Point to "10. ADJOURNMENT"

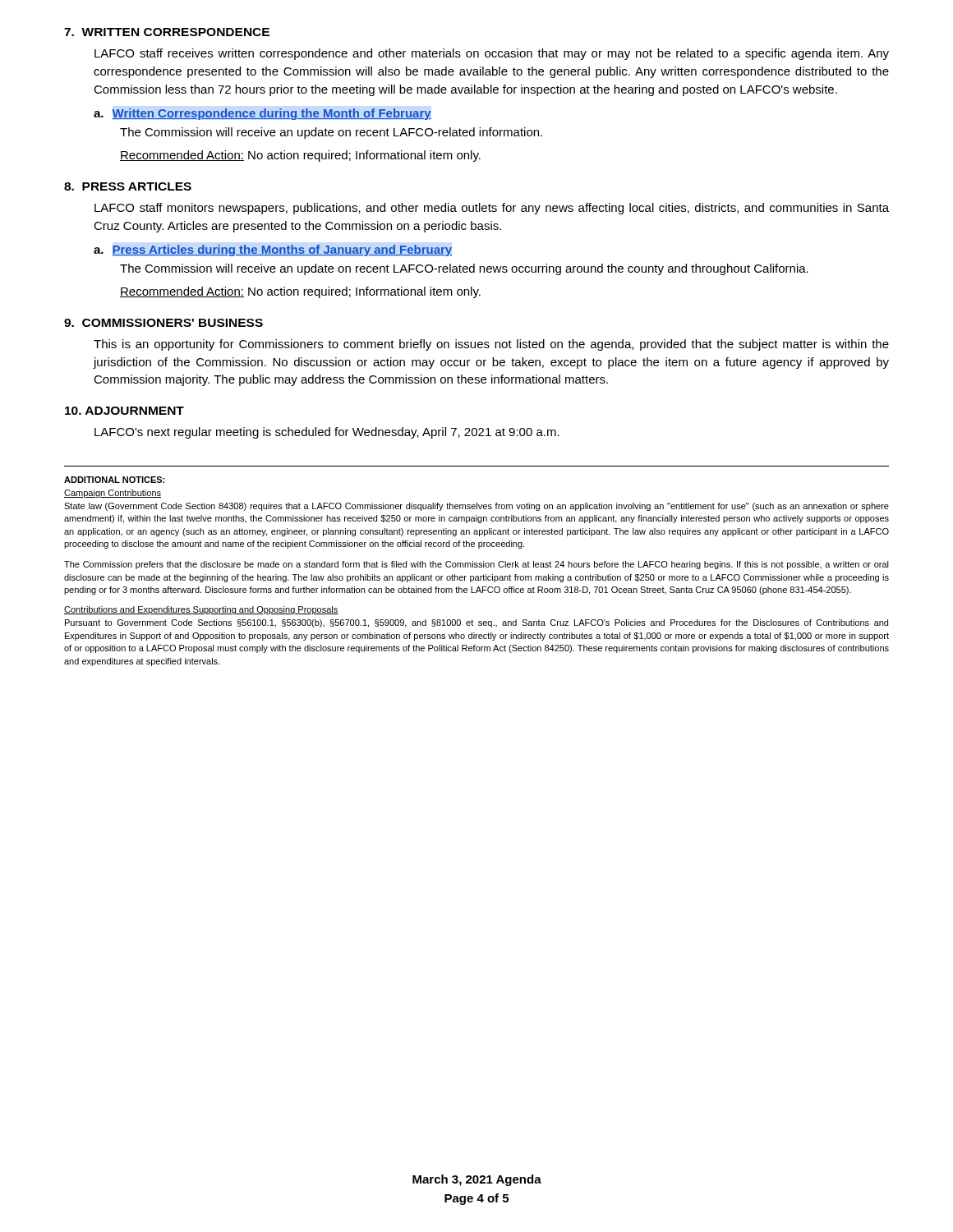(124, 411)
